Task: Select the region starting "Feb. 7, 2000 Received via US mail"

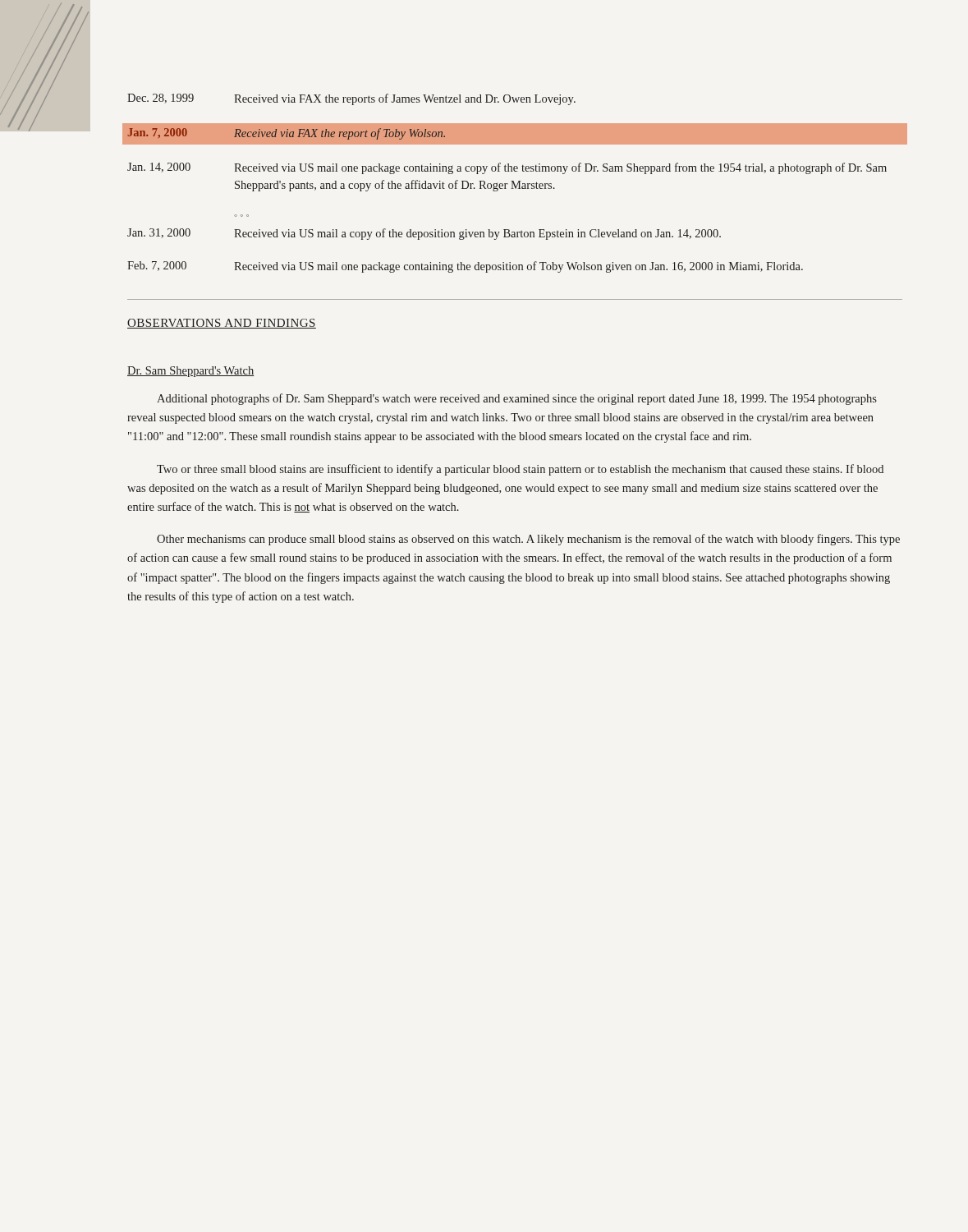Action: (515, 267)
